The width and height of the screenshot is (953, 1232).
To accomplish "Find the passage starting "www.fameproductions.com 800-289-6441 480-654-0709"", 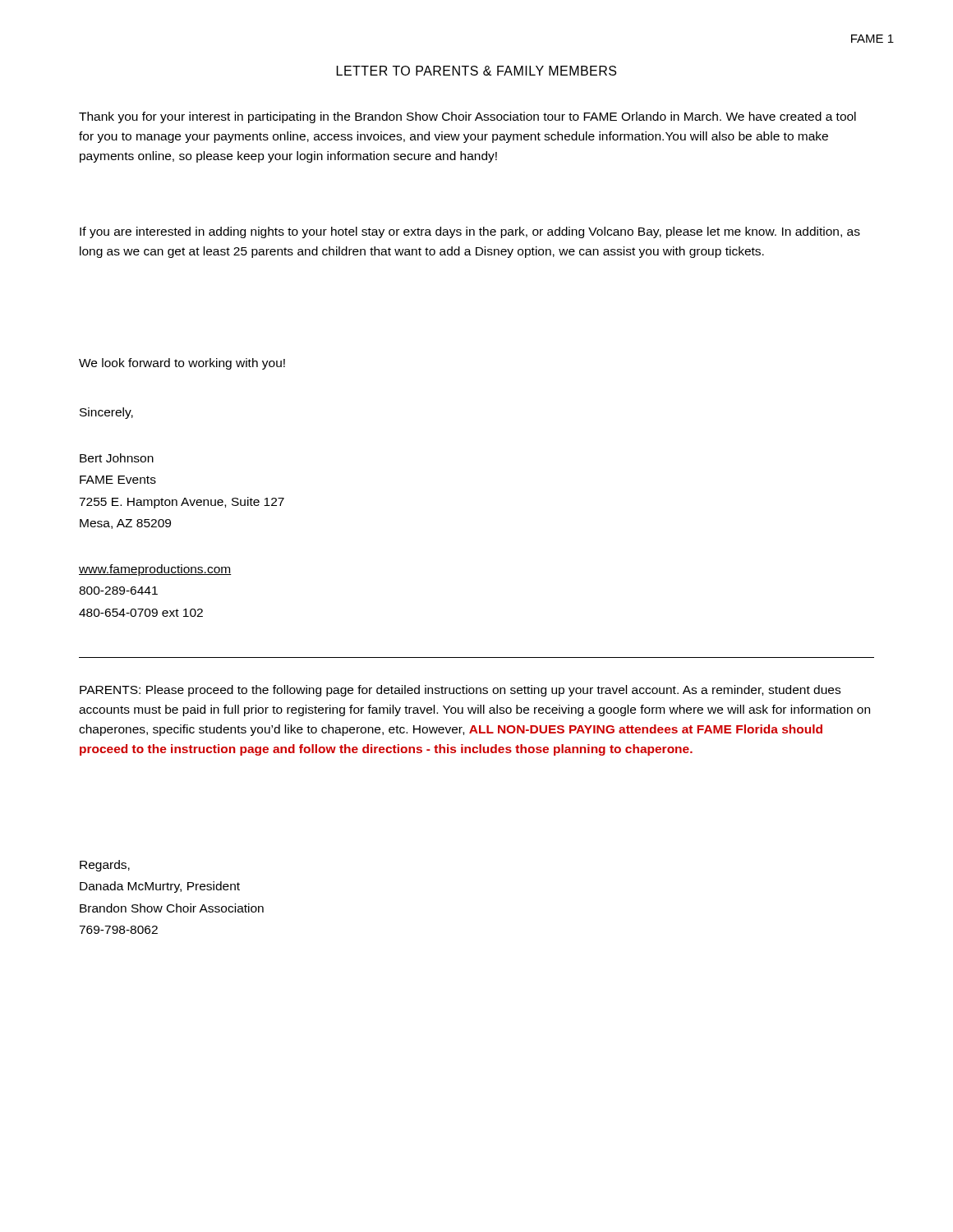I will pos(155,590).
